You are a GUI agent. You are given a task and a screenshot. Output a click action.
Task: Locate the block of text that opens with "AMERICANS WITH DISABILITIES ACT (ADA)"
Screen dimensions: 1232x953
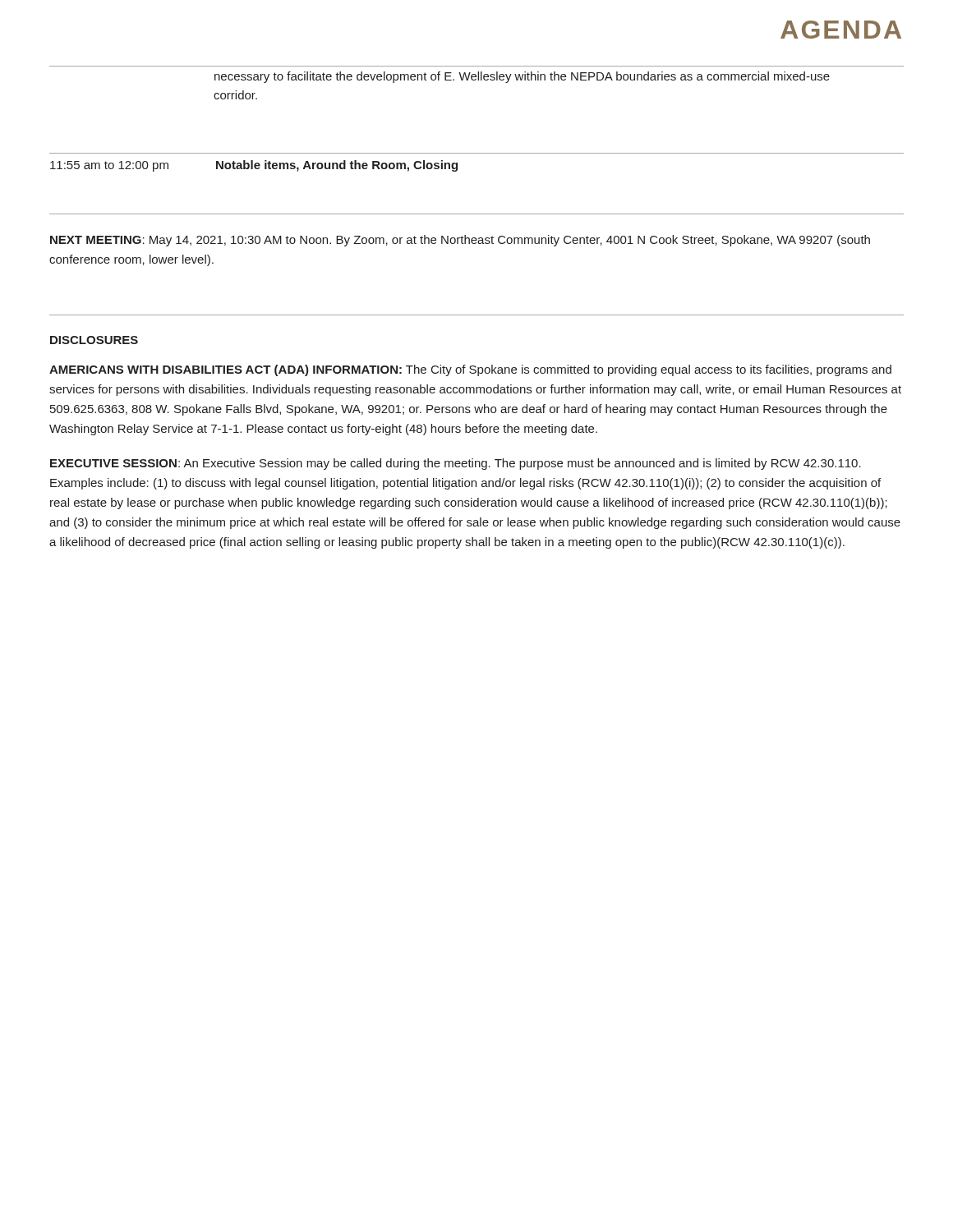coord(475,399)
